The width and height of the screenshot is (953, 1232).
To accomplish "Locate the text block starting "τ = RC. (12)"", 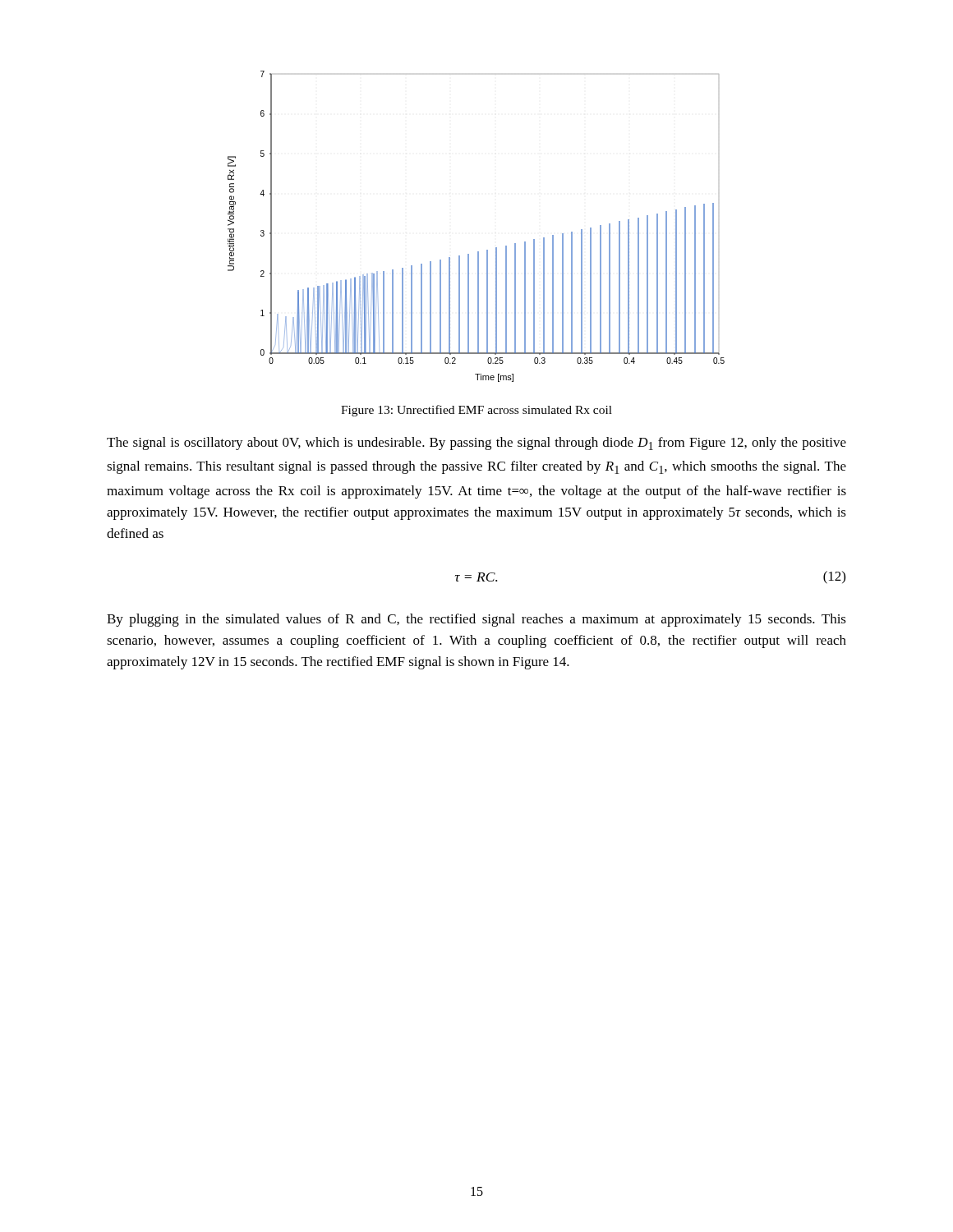I will point(487,577).
